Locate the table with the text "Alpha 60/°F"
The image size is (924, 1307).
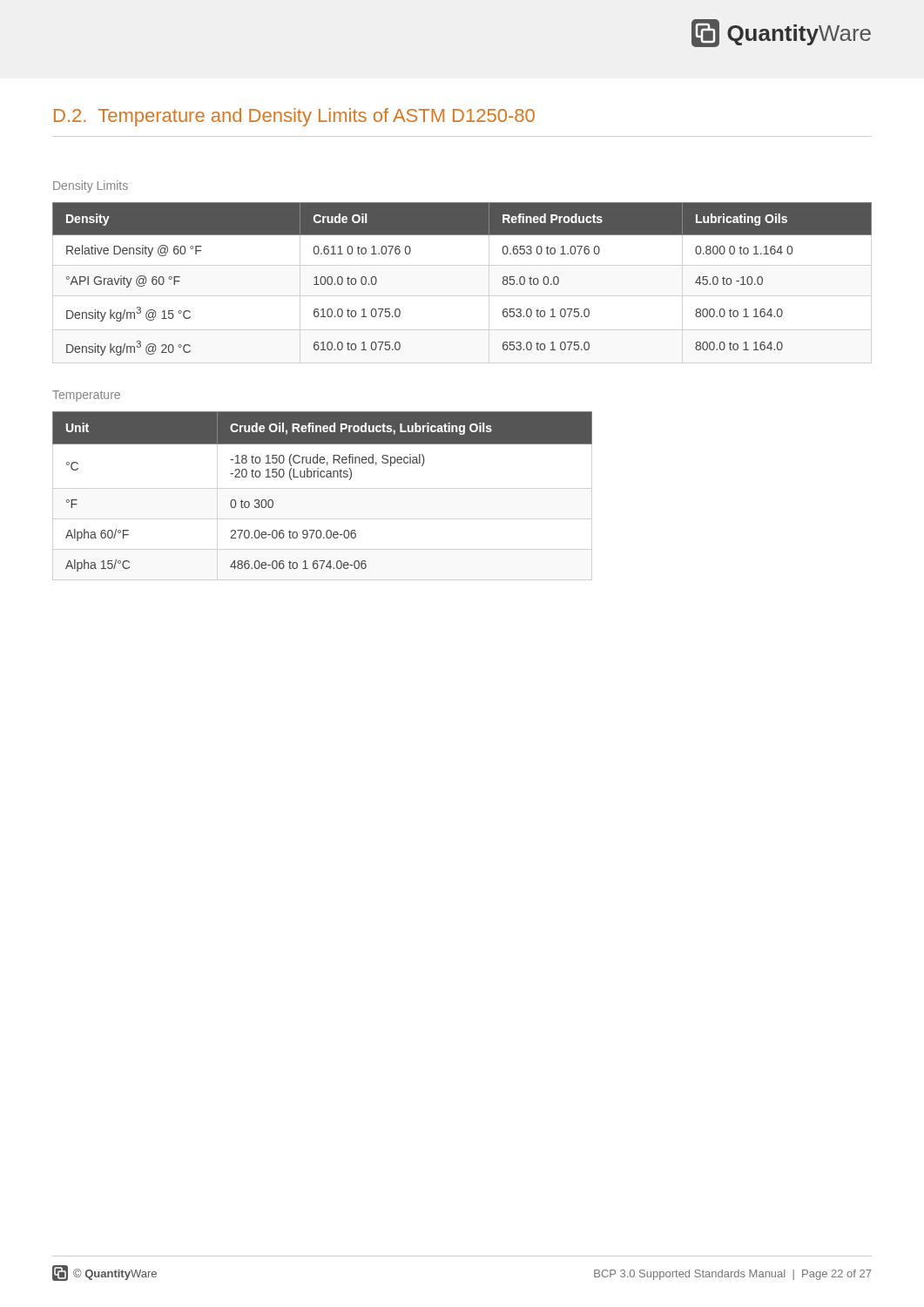[322, 496]
